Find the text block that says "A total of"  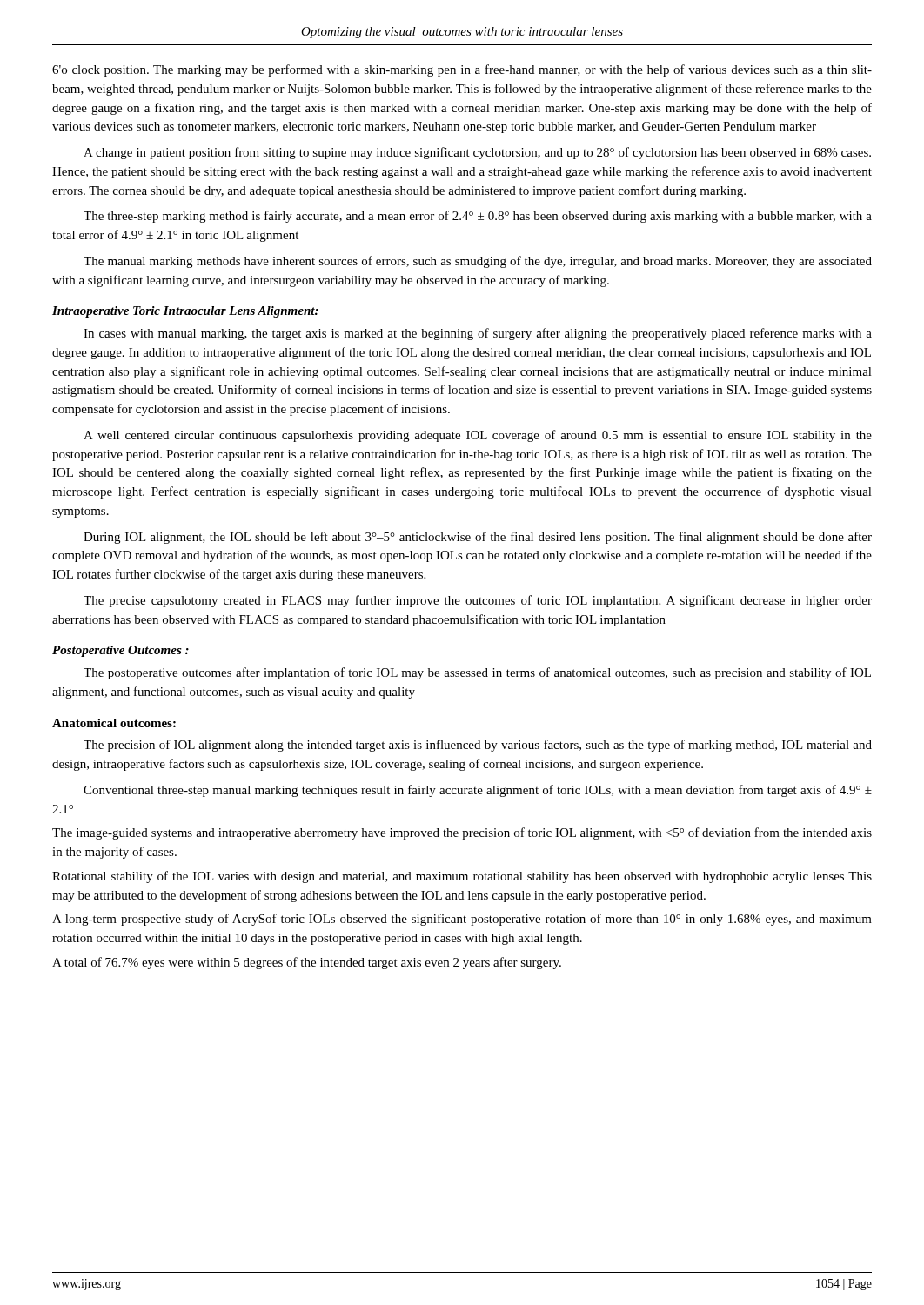462,963
